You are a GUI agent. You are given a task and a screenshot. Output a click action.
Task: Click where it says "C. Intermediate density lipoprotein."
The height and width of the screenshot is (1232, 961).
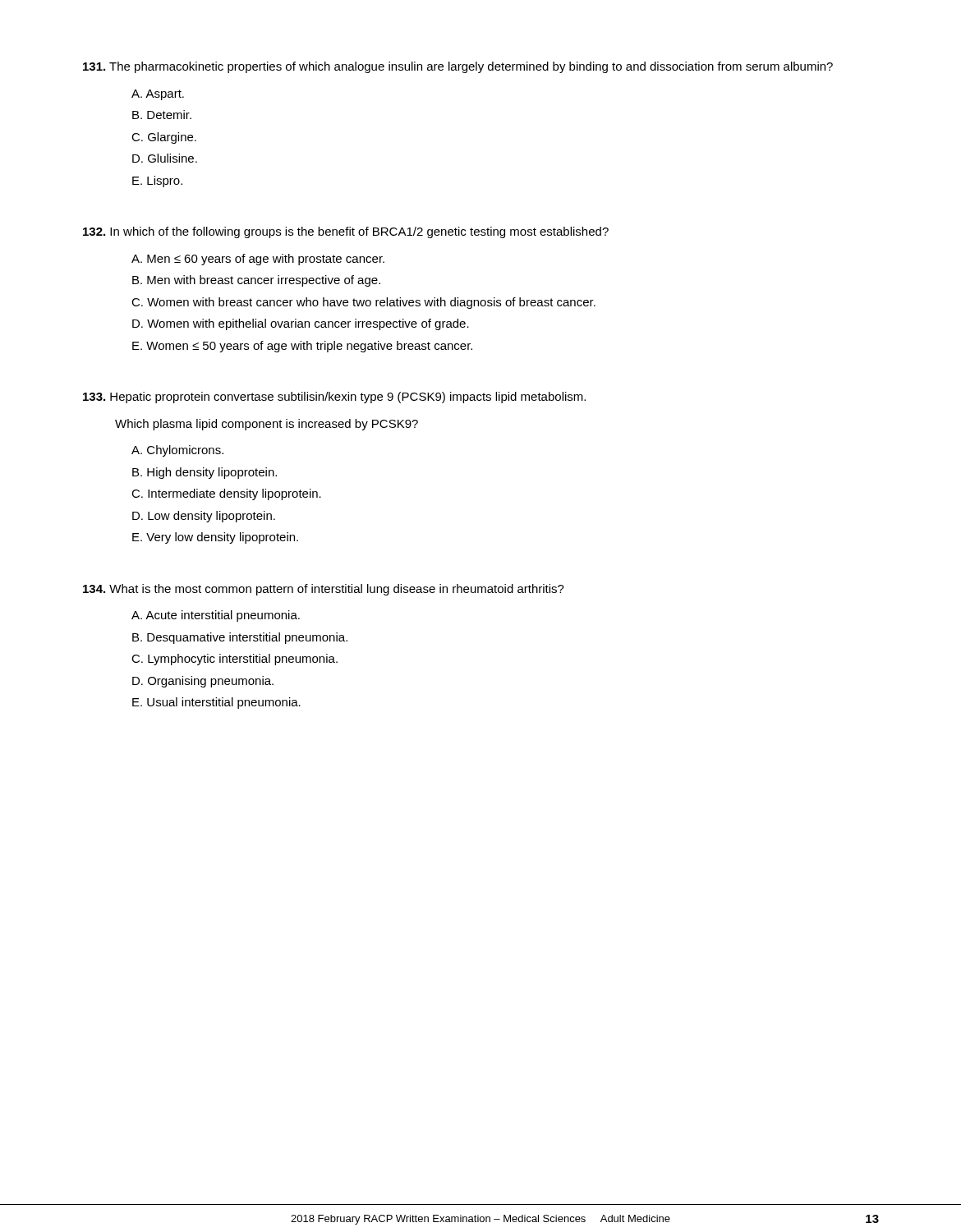tap(227, 493)
